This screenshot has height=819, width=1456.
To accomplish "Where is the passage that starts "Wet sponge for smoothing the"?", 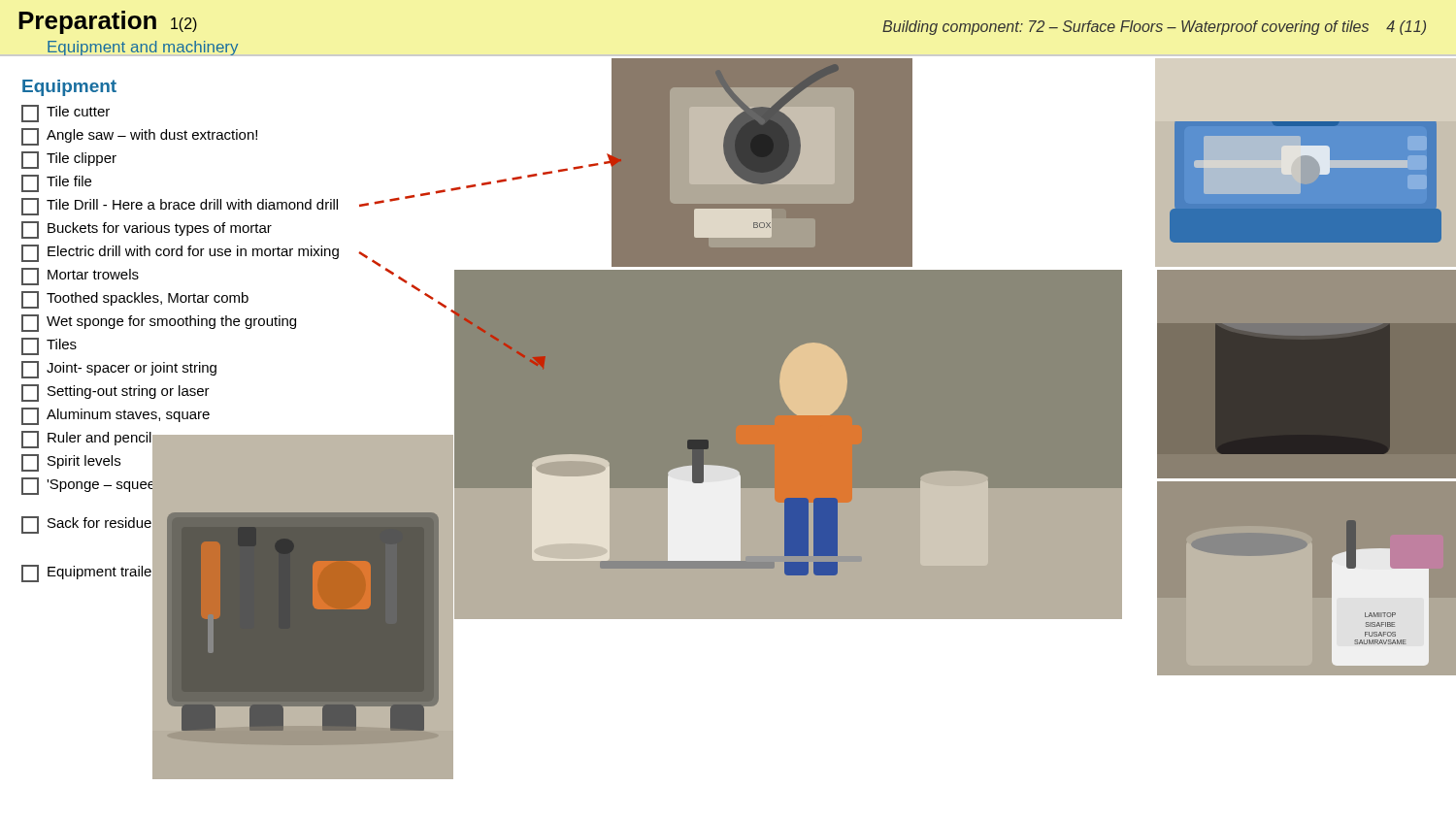I will [x=159, y=322].
